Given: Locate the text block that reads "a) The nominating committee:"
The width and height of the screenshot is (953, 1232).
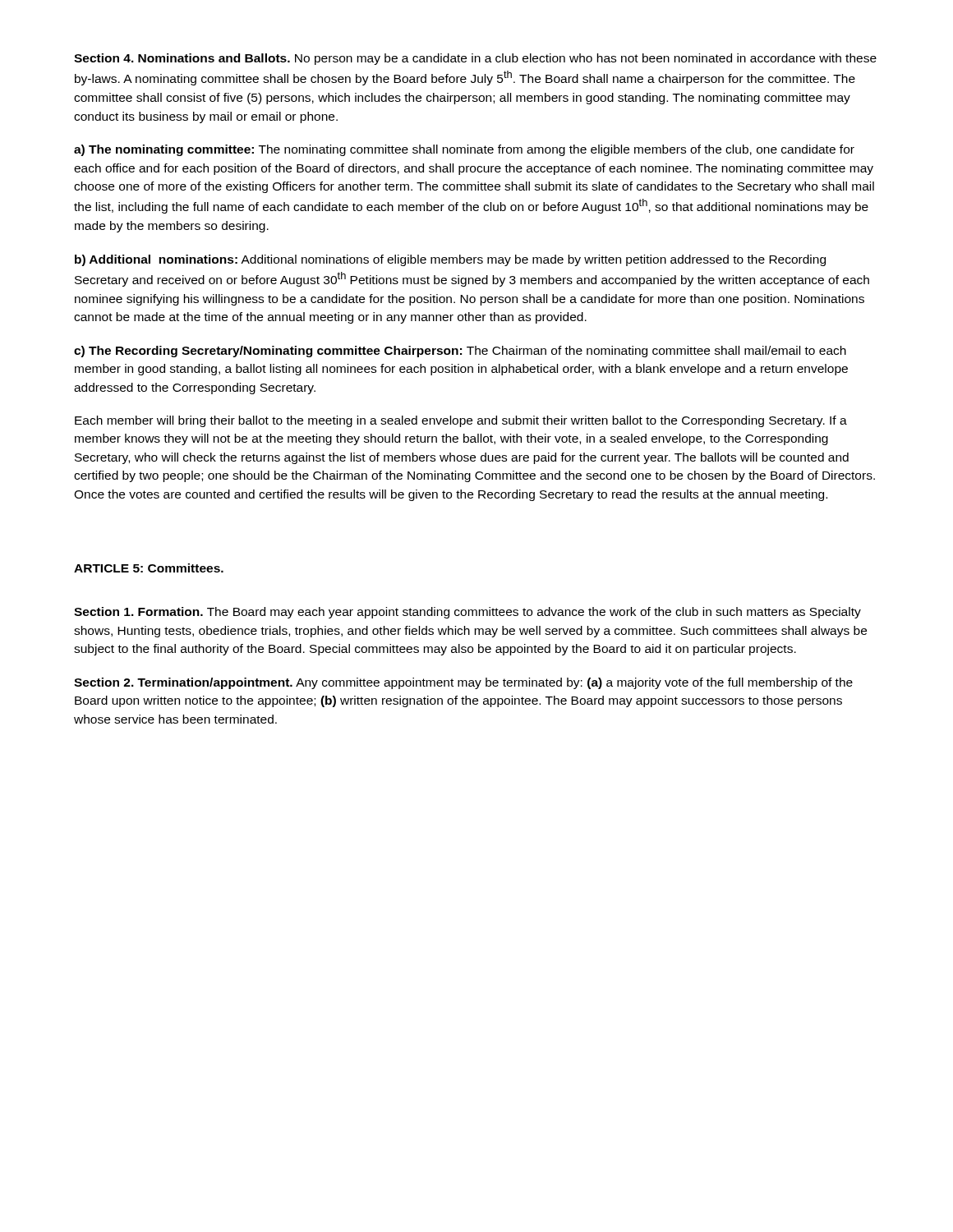Looking at the screenshot, I should [x=476, y=188].
